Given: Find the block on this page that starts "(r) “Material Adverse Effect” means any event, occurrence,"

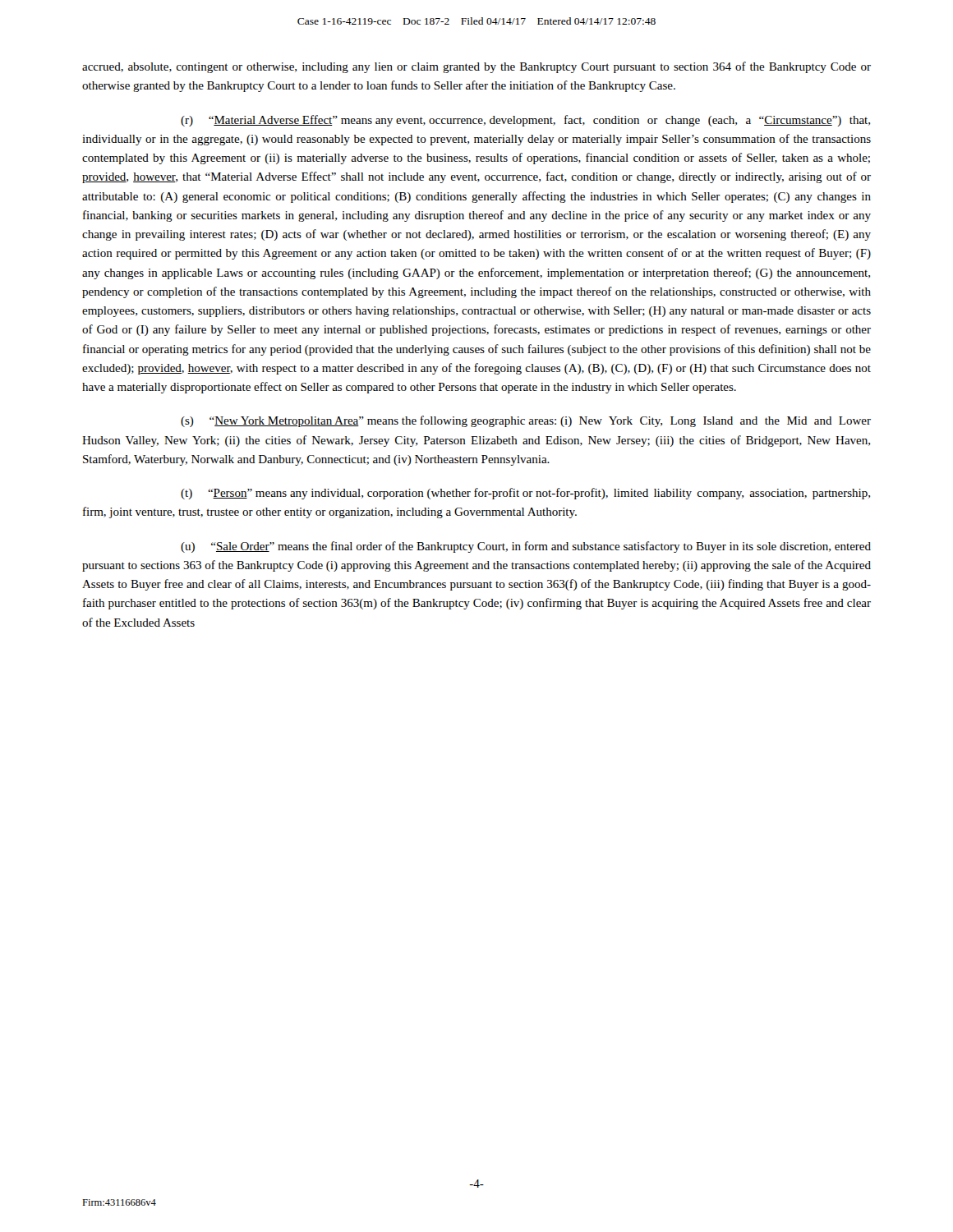Looking at the screenshot, I should tap(476, 252).
